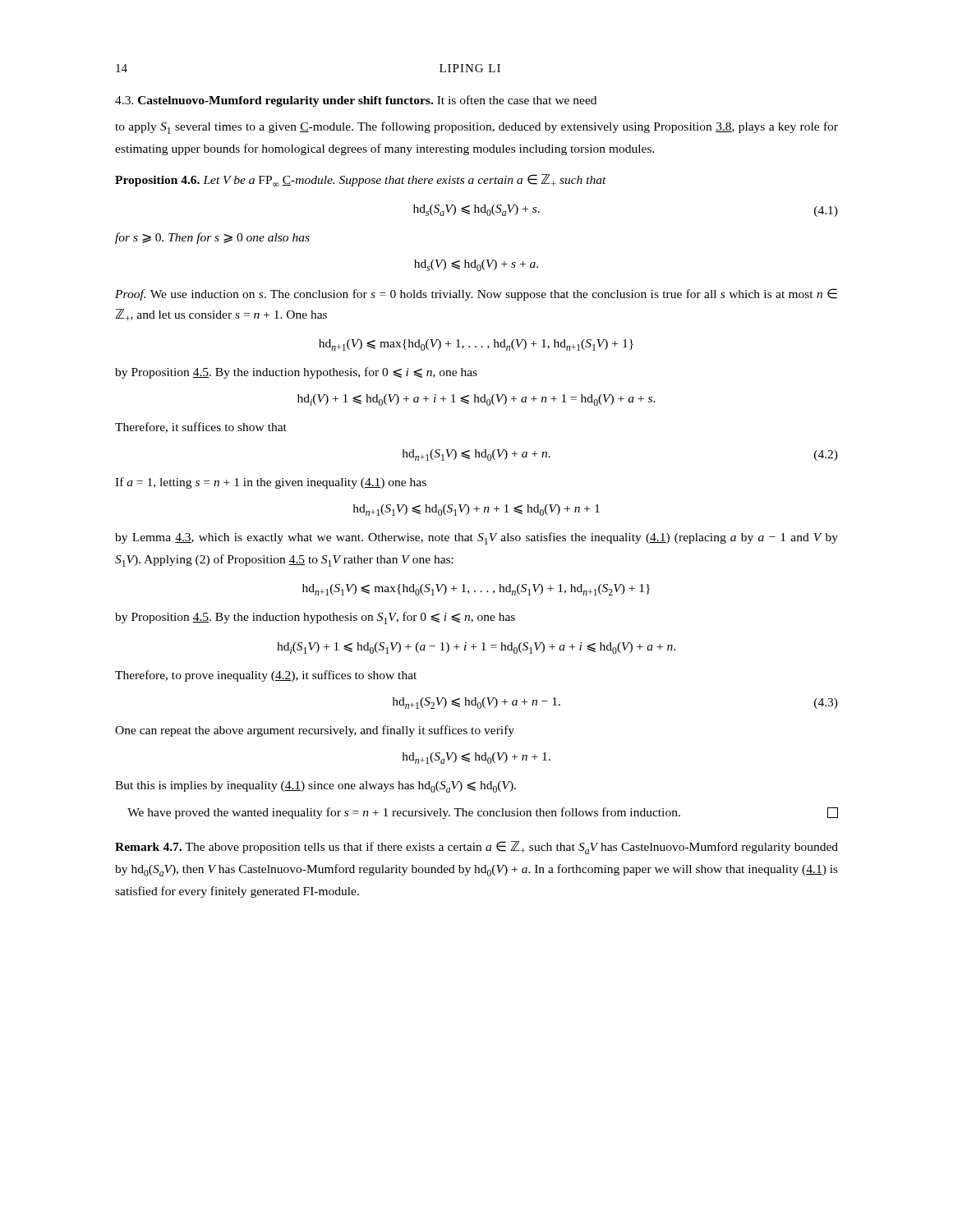The image size is (953, 1232).
Task: Point to the block beginning "Proposition 4.6. Let V be a FP∞"
Action: point(360,181)
